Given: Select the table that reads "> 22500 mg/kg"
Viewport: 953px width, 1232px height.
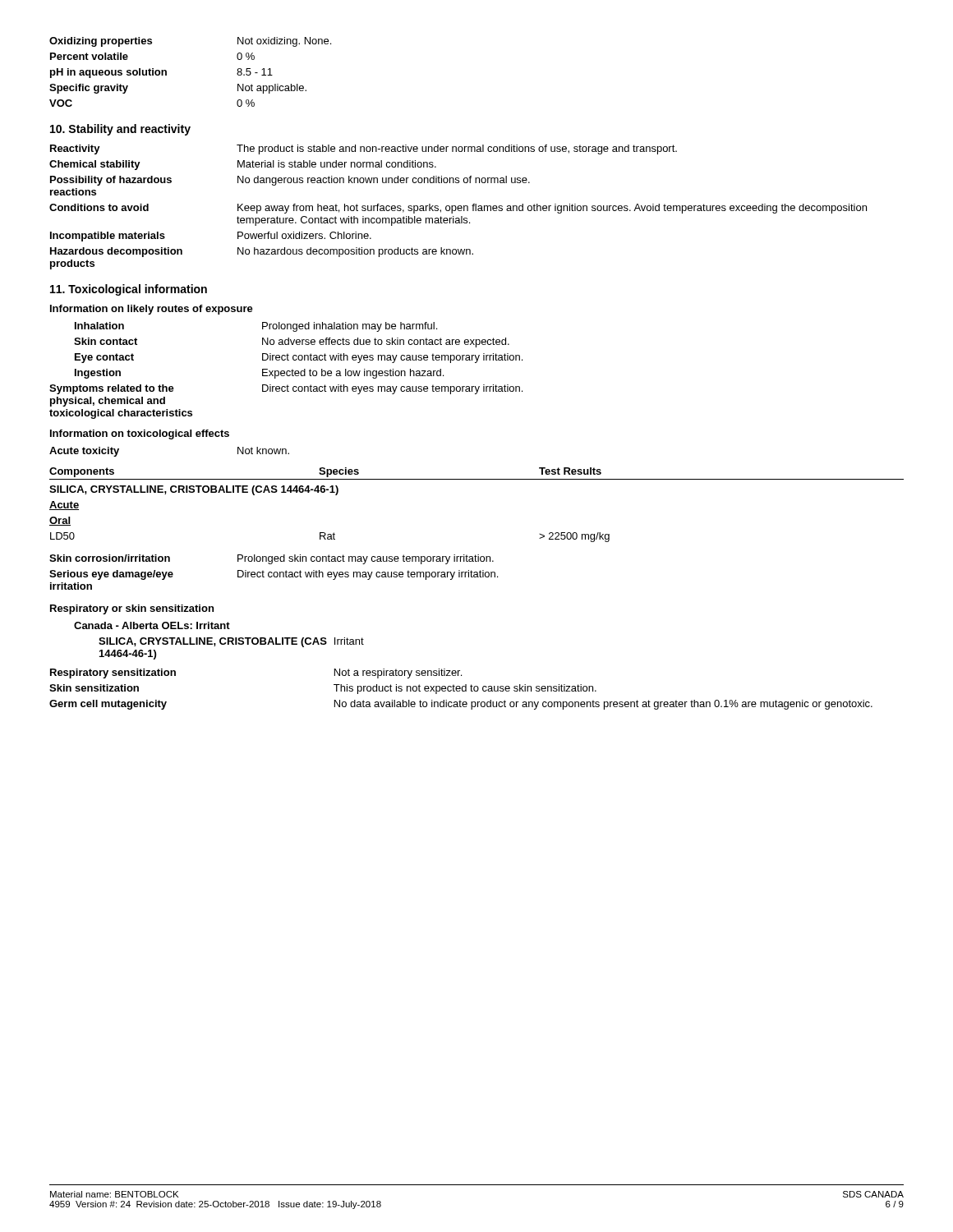Looking at the screenshot, I should tap(476, 503).
